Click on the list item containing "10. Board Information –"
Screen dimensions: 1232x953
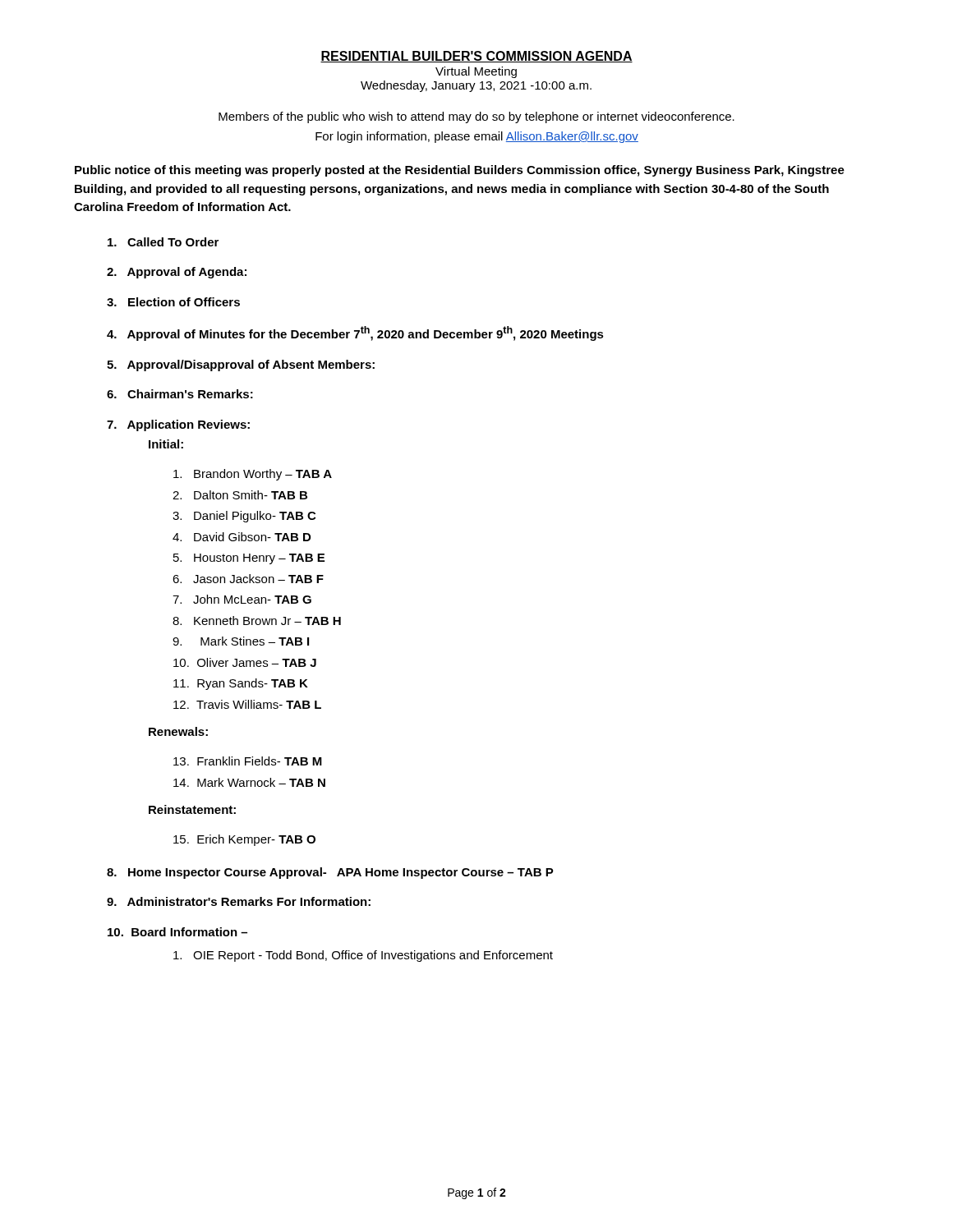point(177,931)
